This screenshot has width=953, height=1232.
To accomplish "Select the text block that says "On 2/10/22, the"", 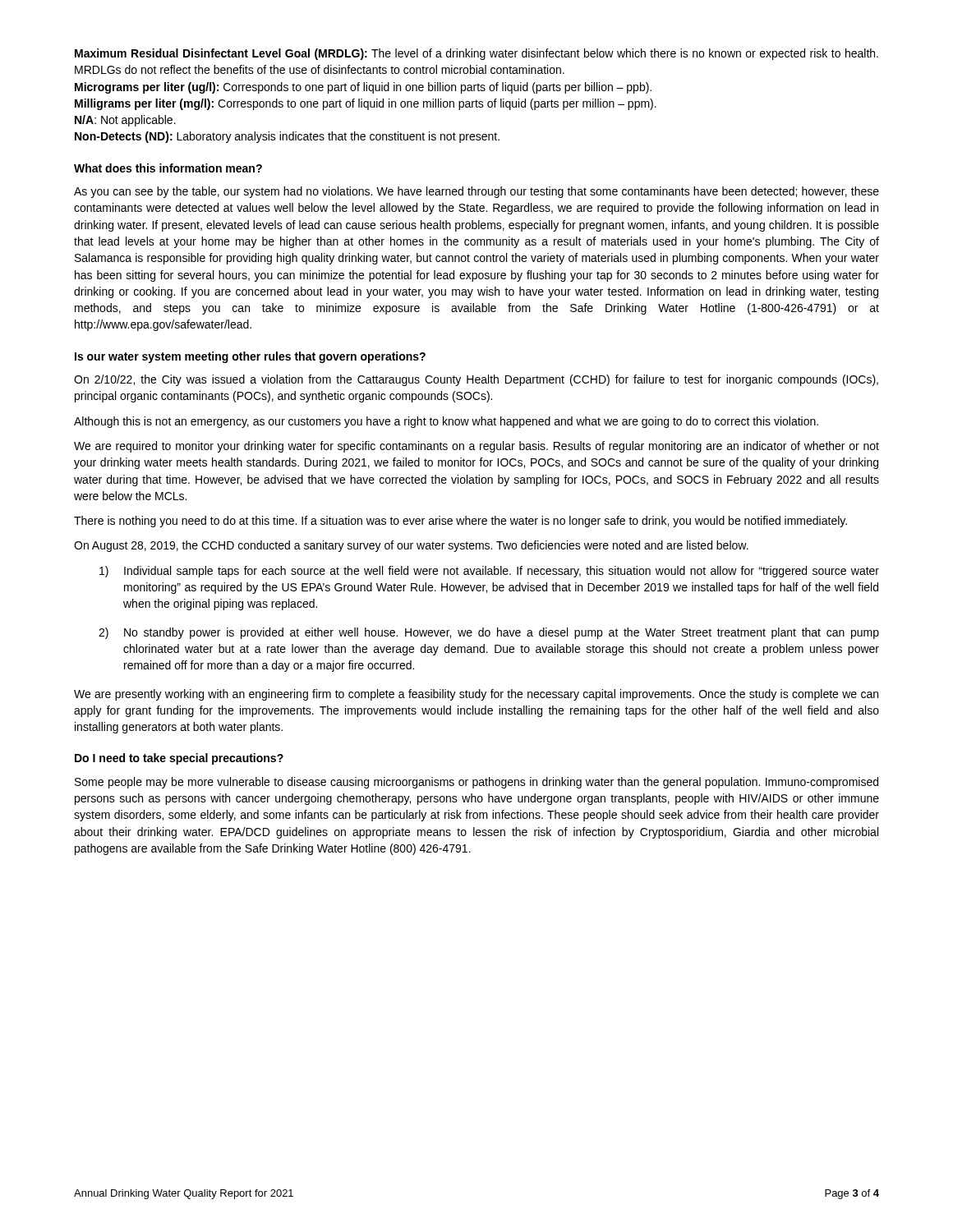I will pyautogui.click(x=476, y=388).
